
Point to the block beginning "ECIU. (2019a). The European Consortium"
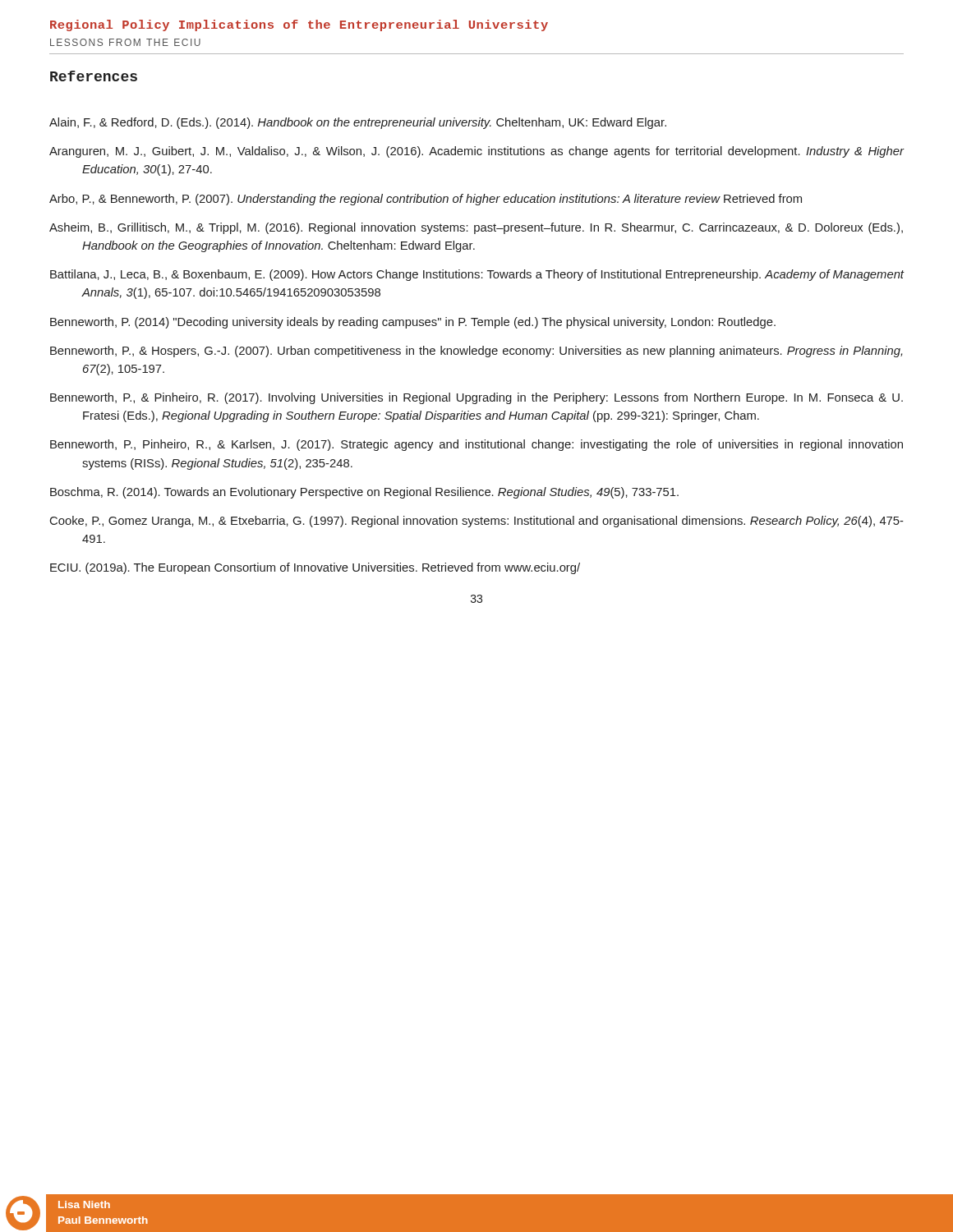[x=315, y=568]
